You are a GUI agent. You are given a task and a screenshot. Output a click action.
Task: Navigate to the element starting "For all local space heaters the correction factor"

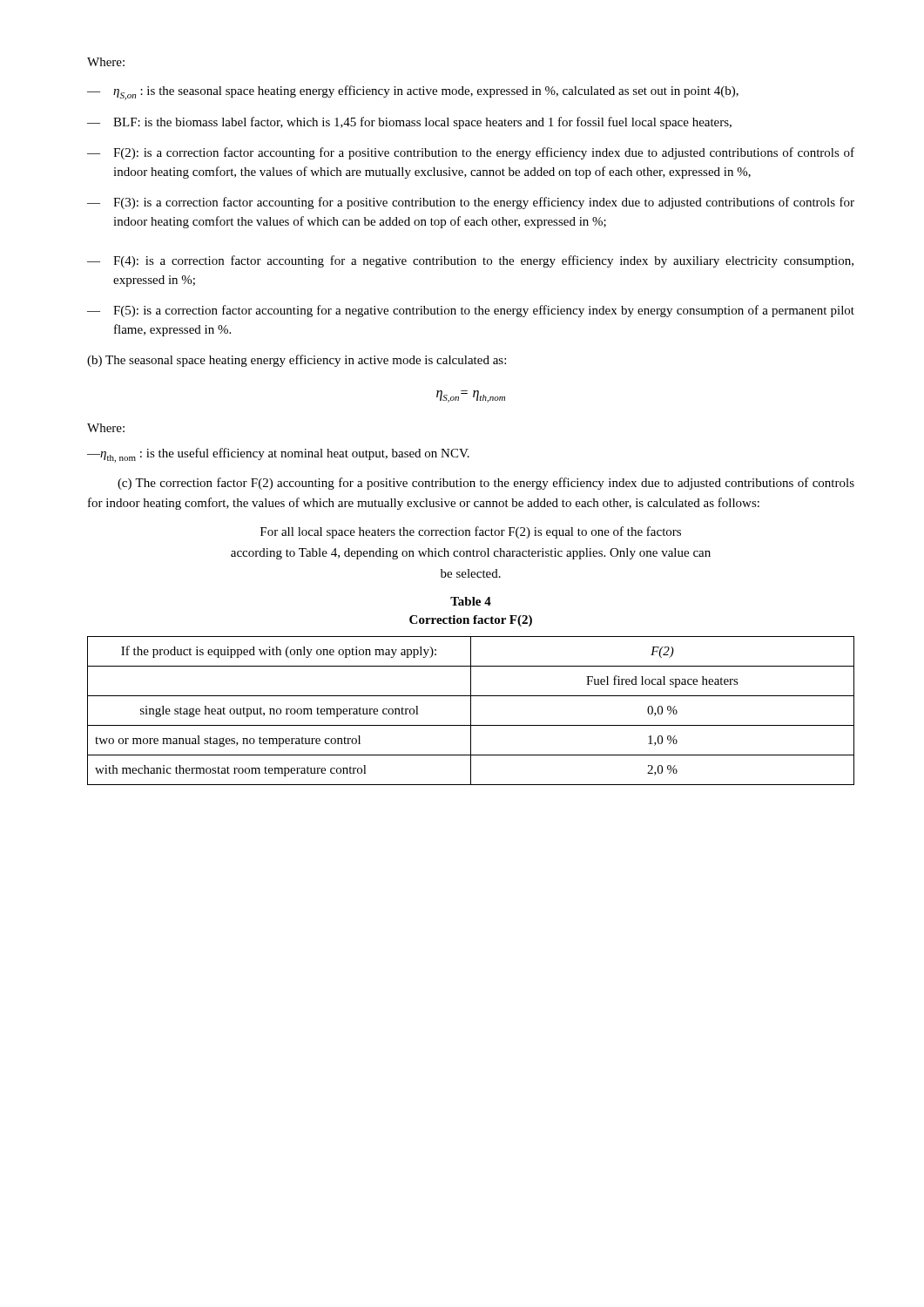(x=471, y=553)
